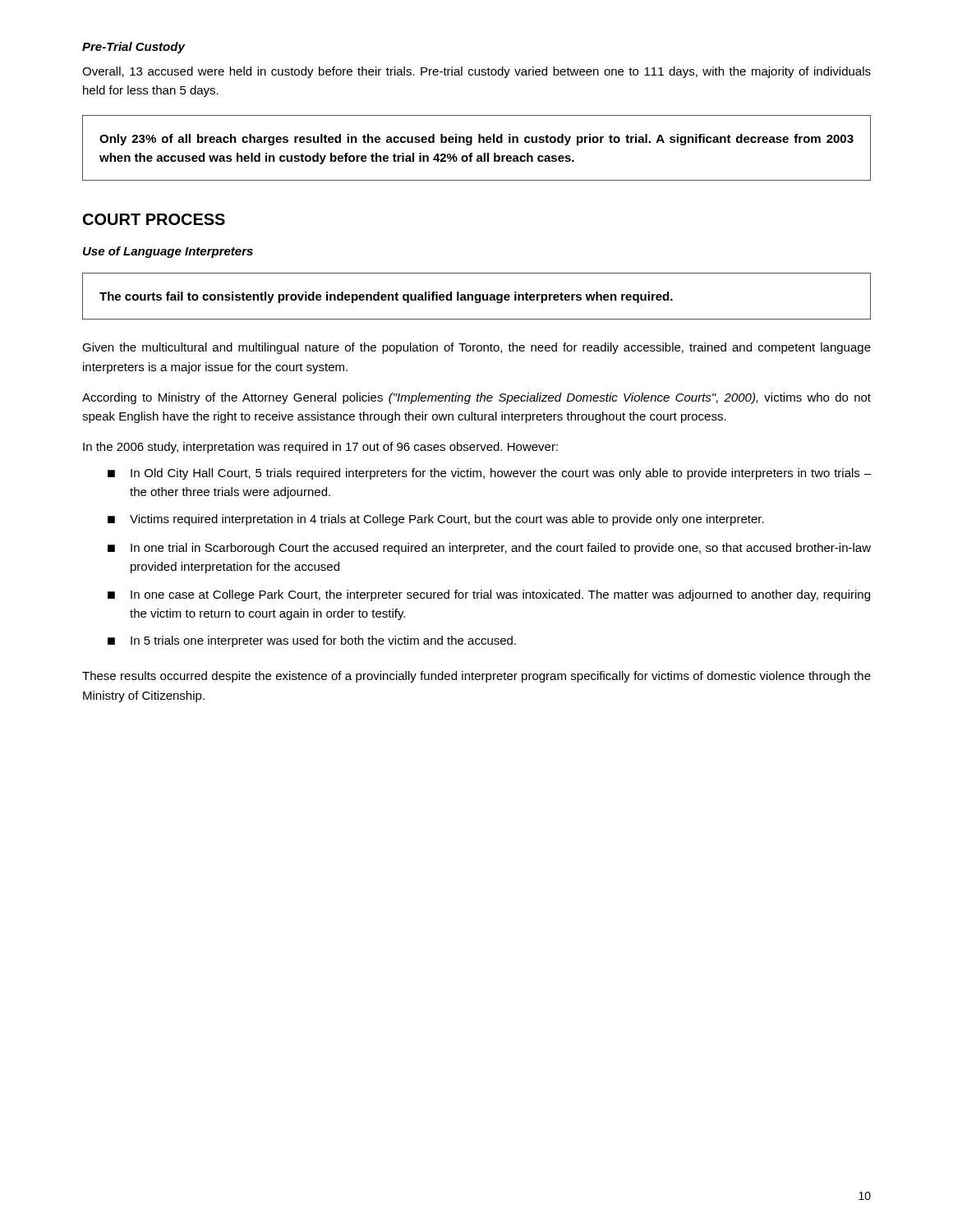Click the passage that begins "Given the multicultural and multilingual"
953x1232 pixels.
click(x=476, y=357)
